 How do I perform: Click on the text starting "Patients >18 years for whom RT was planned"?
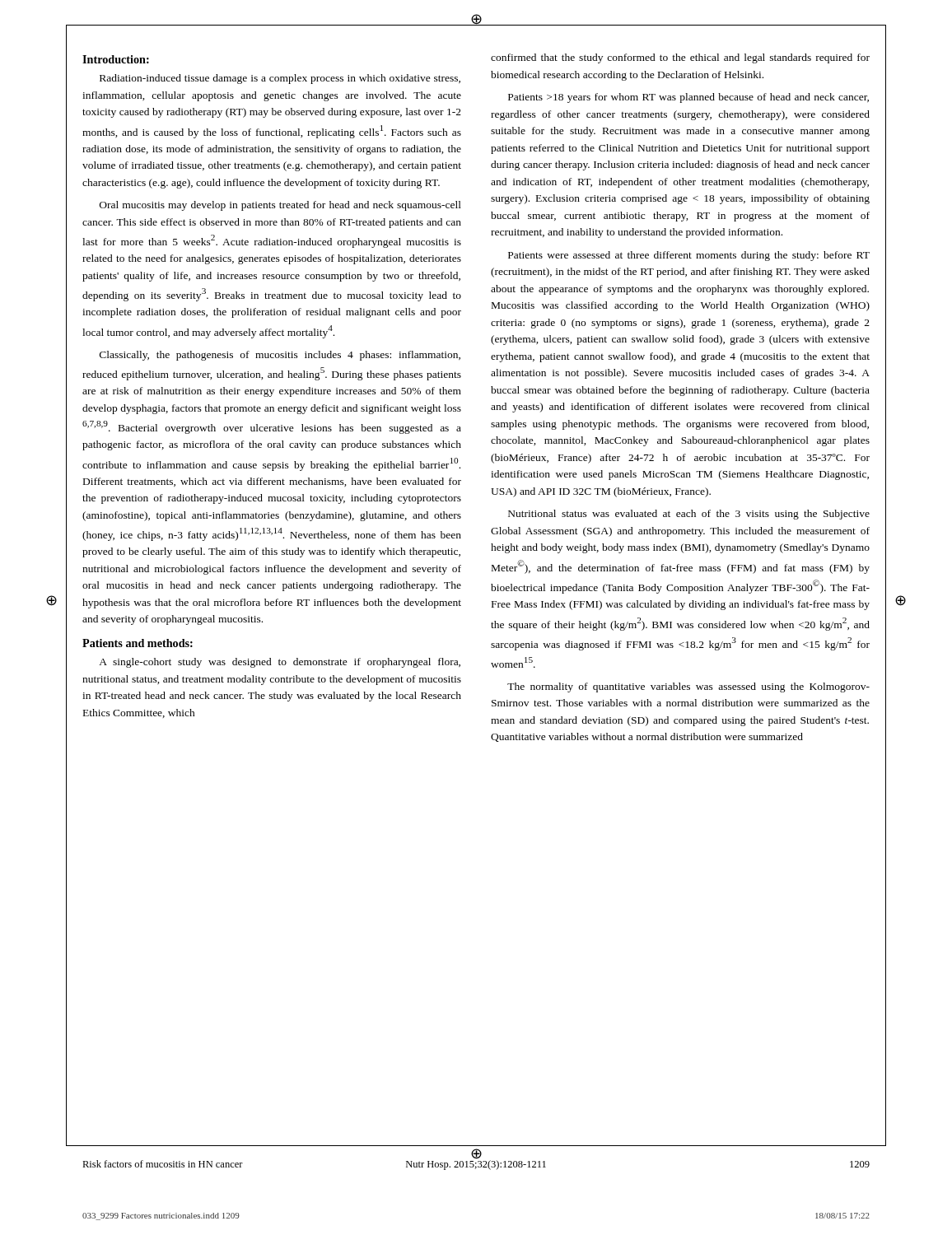[x=680, y=164]
